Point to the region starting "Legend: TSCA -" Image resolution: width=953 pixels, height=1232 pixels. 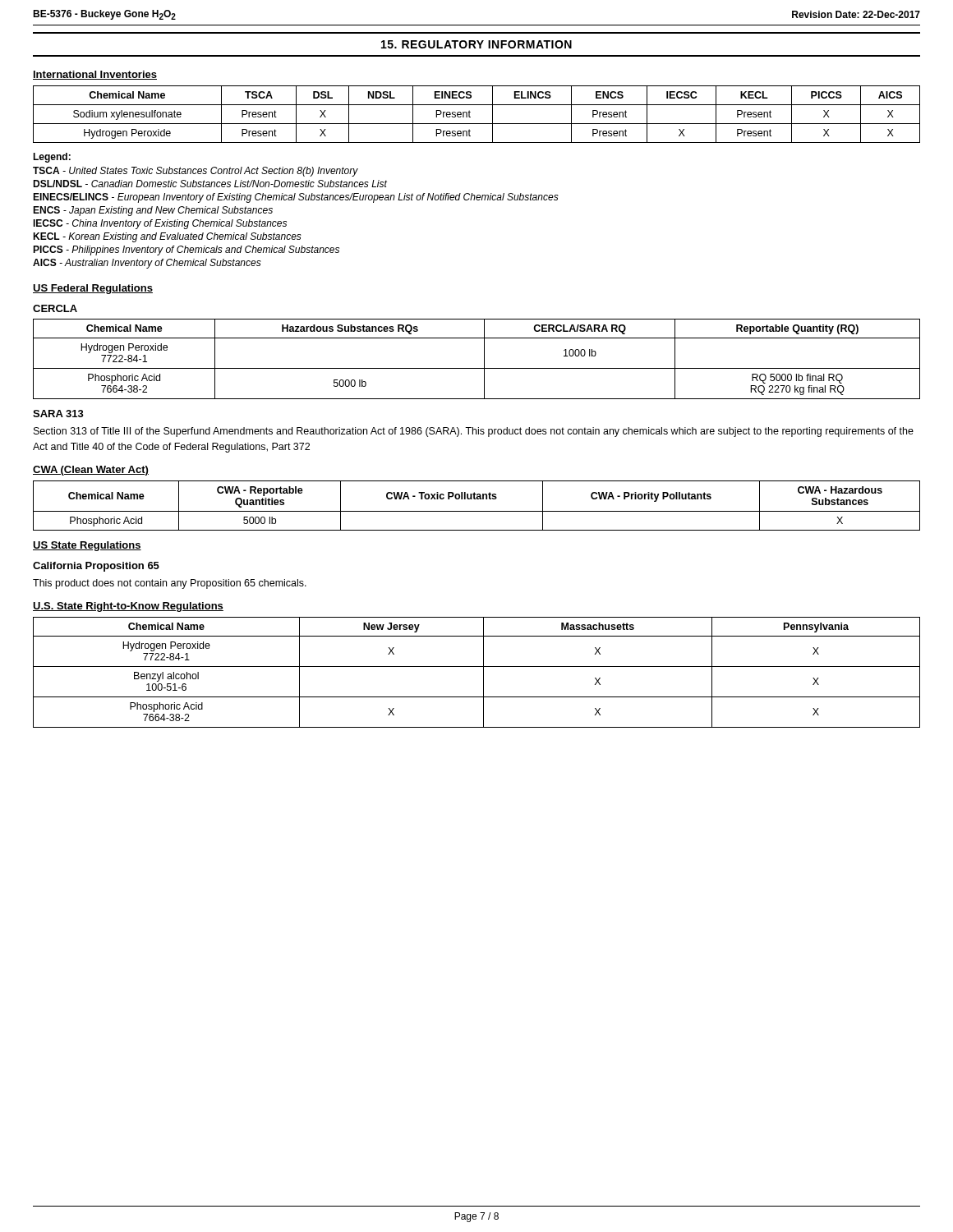click(476, 210)
